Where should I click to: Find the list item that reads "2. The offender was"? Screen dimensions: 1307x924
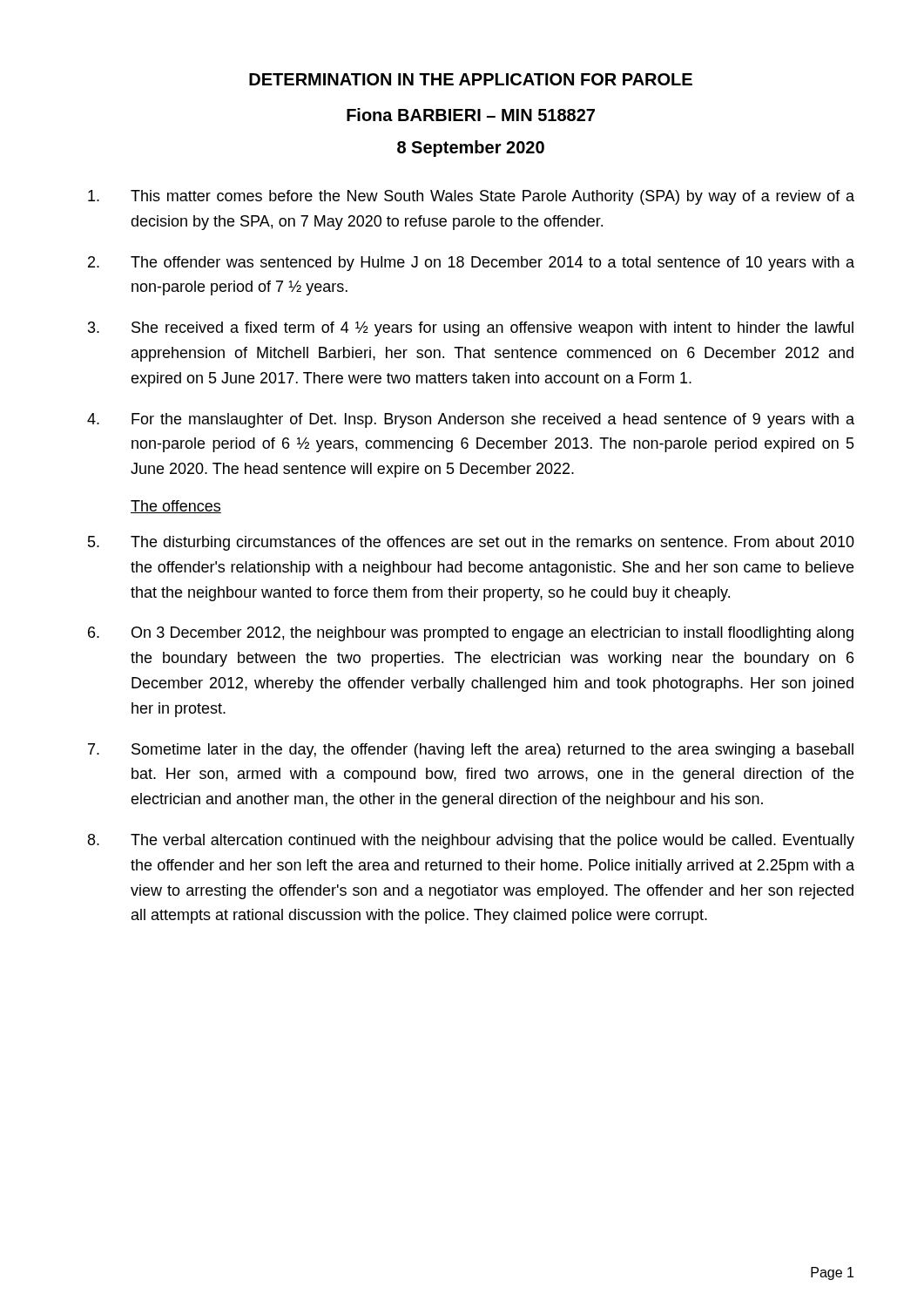click(471, 275)
